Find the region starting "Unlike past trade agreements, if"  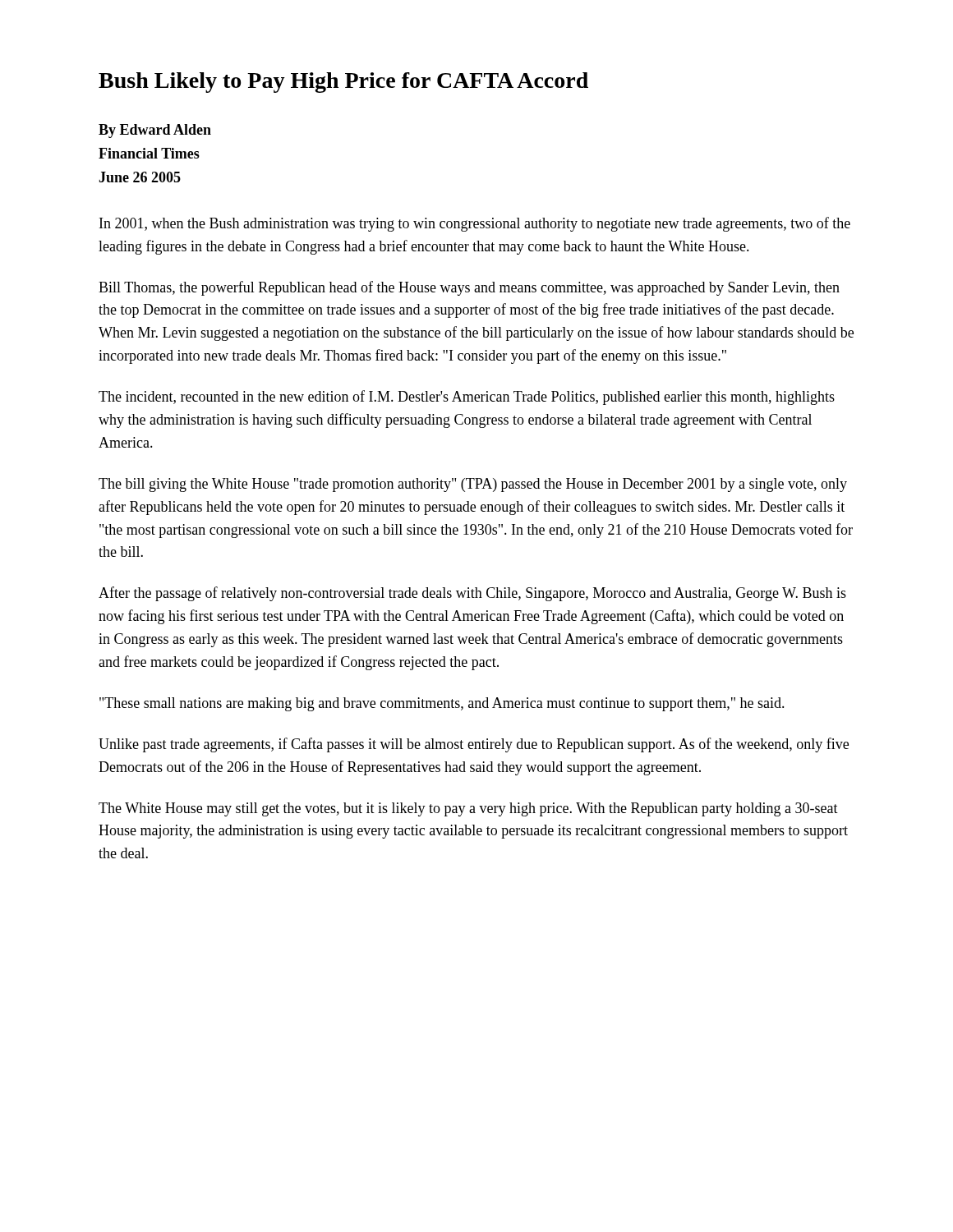coord(474,755)
